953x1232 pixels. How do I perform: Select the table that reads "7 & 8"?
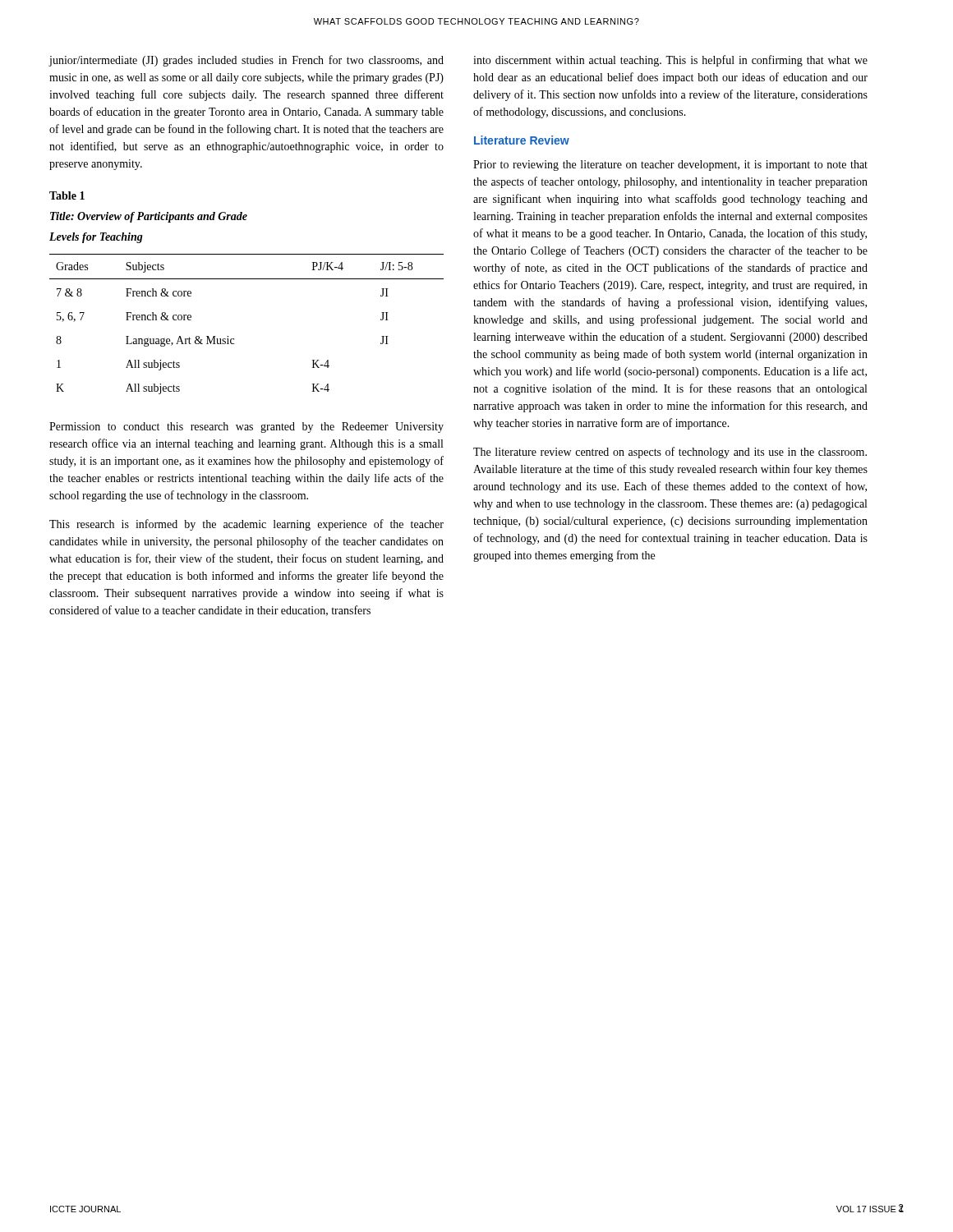tap(246, 326)
